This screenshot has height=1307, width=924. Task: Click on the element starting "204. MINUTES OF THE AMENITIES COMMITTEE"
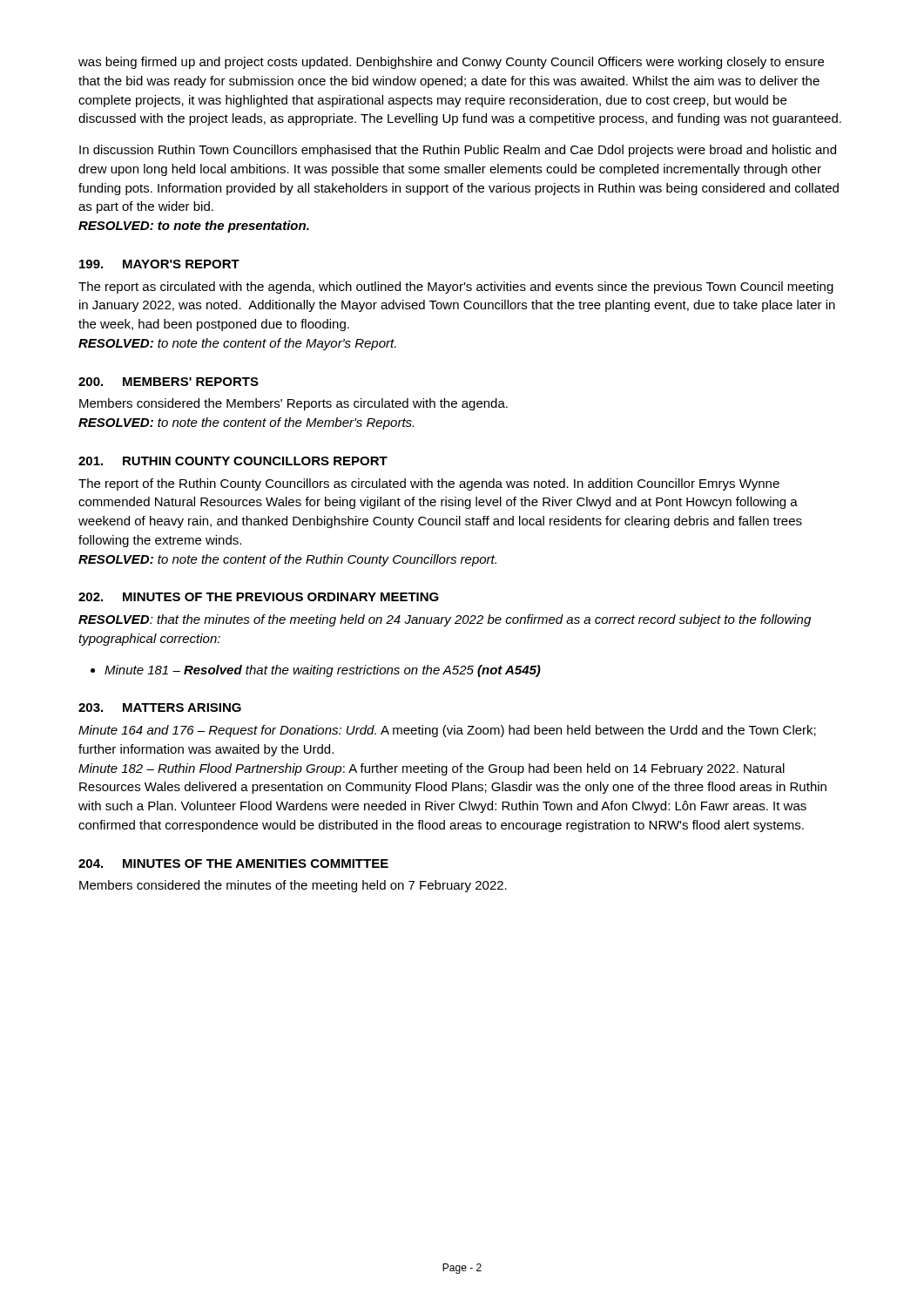233,863
